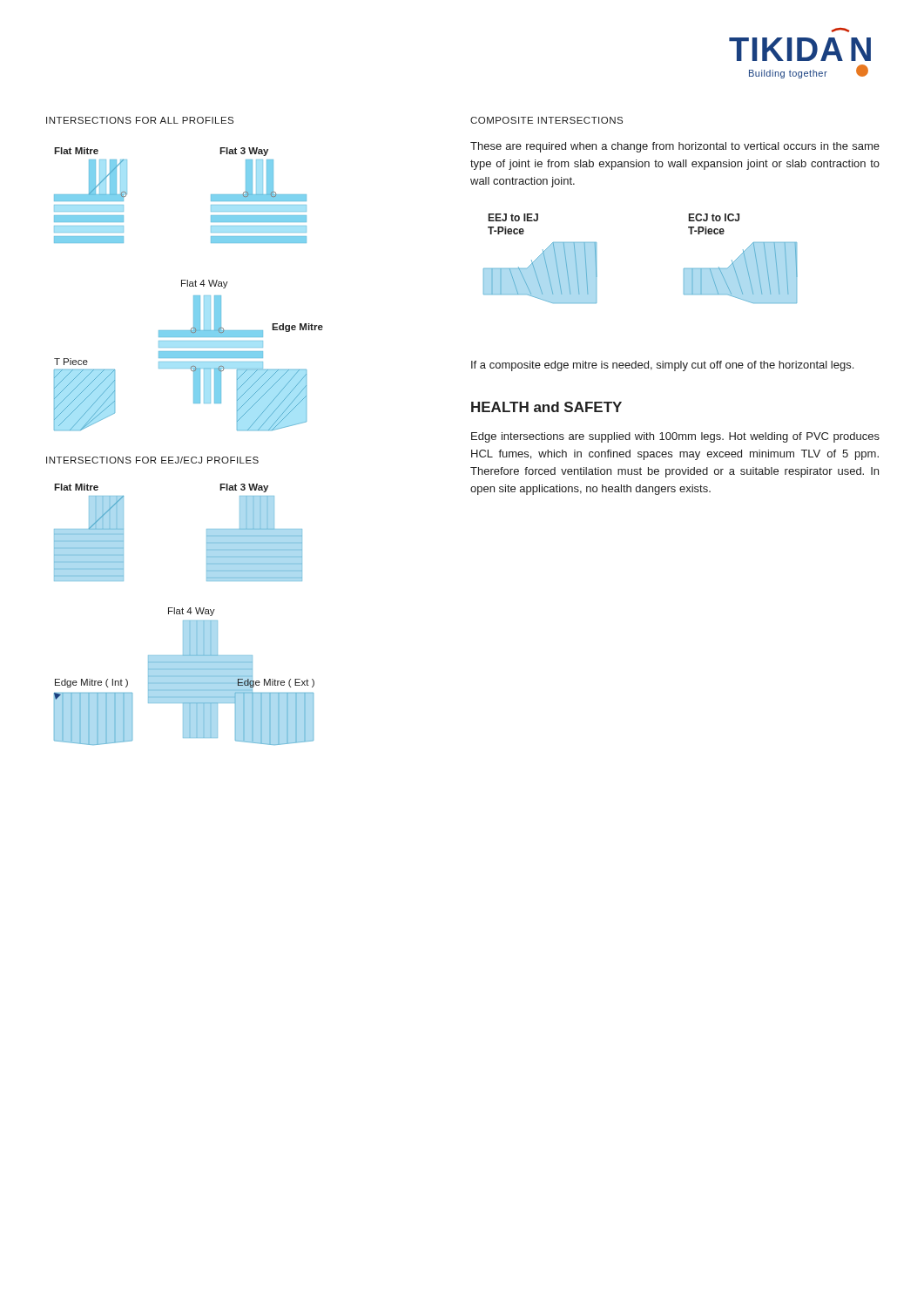Click on the text block that reads "If a composite edge"
This screenshot has height=1307, width=924.
tap(675, 366)
